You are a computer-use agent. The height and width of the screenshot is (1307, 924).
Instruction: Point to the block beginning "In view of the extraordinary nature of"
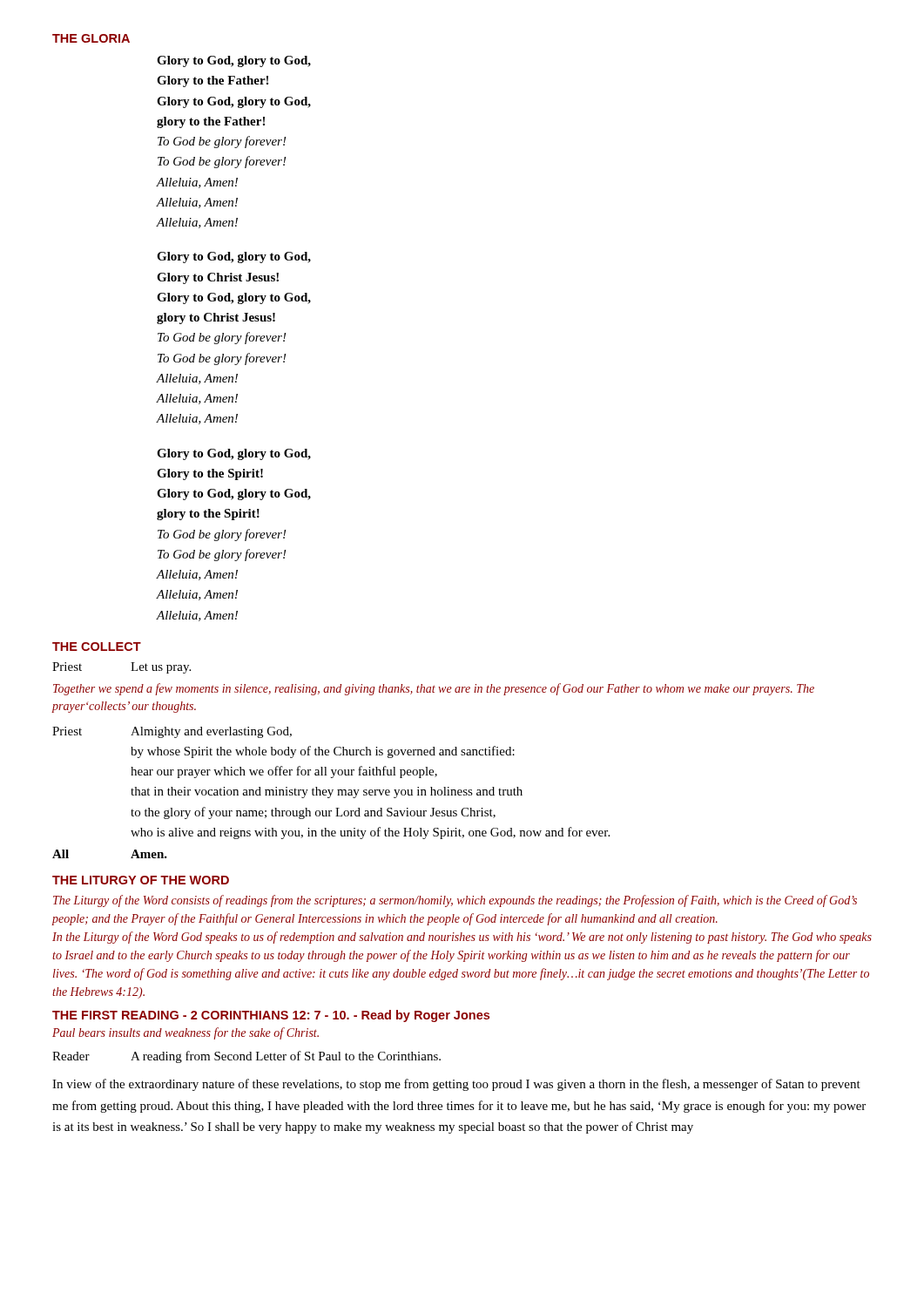click(x=459, y=1105)
